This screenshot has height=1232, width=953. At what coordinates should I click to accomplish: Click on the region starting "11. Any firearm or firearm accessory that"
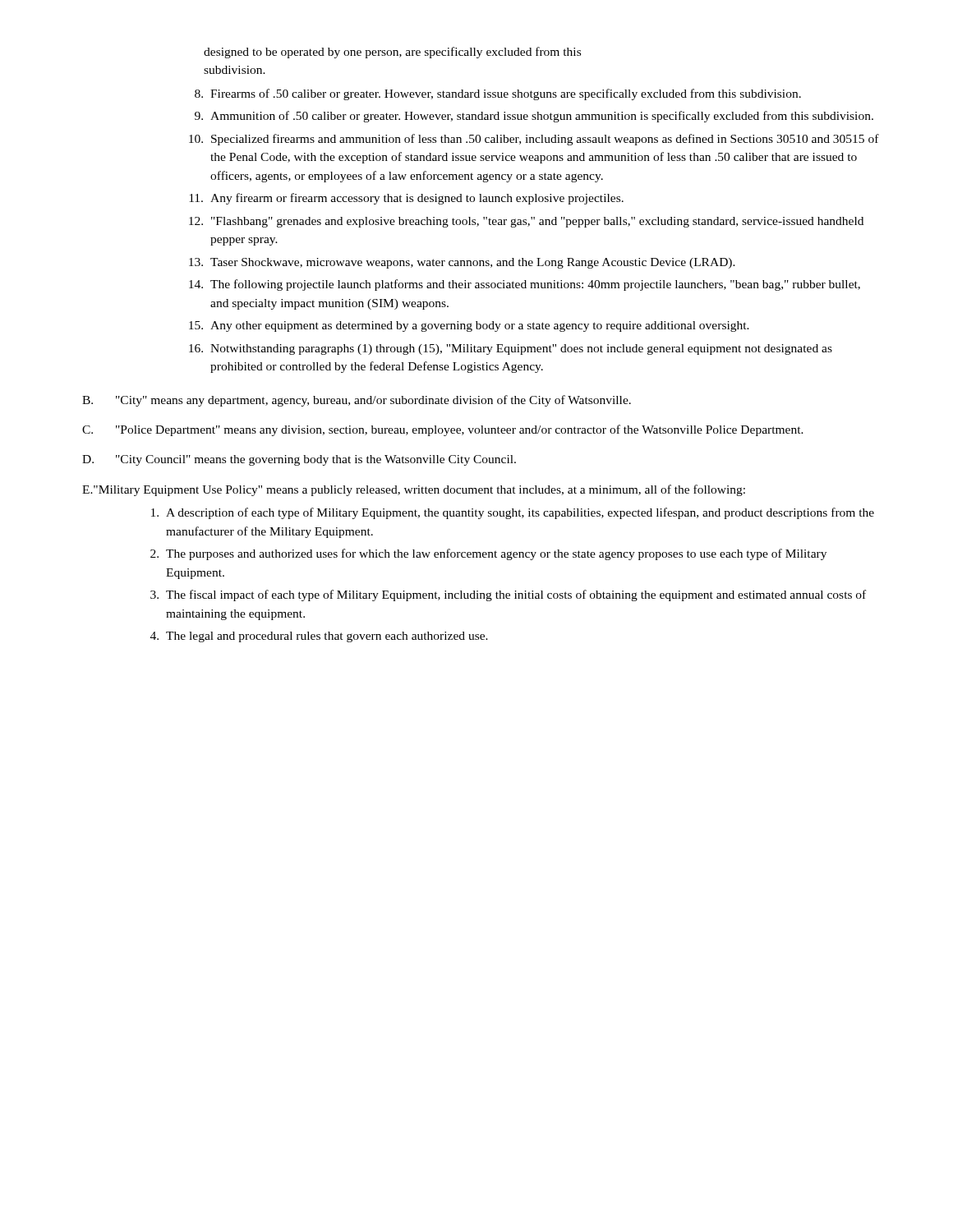513,198
